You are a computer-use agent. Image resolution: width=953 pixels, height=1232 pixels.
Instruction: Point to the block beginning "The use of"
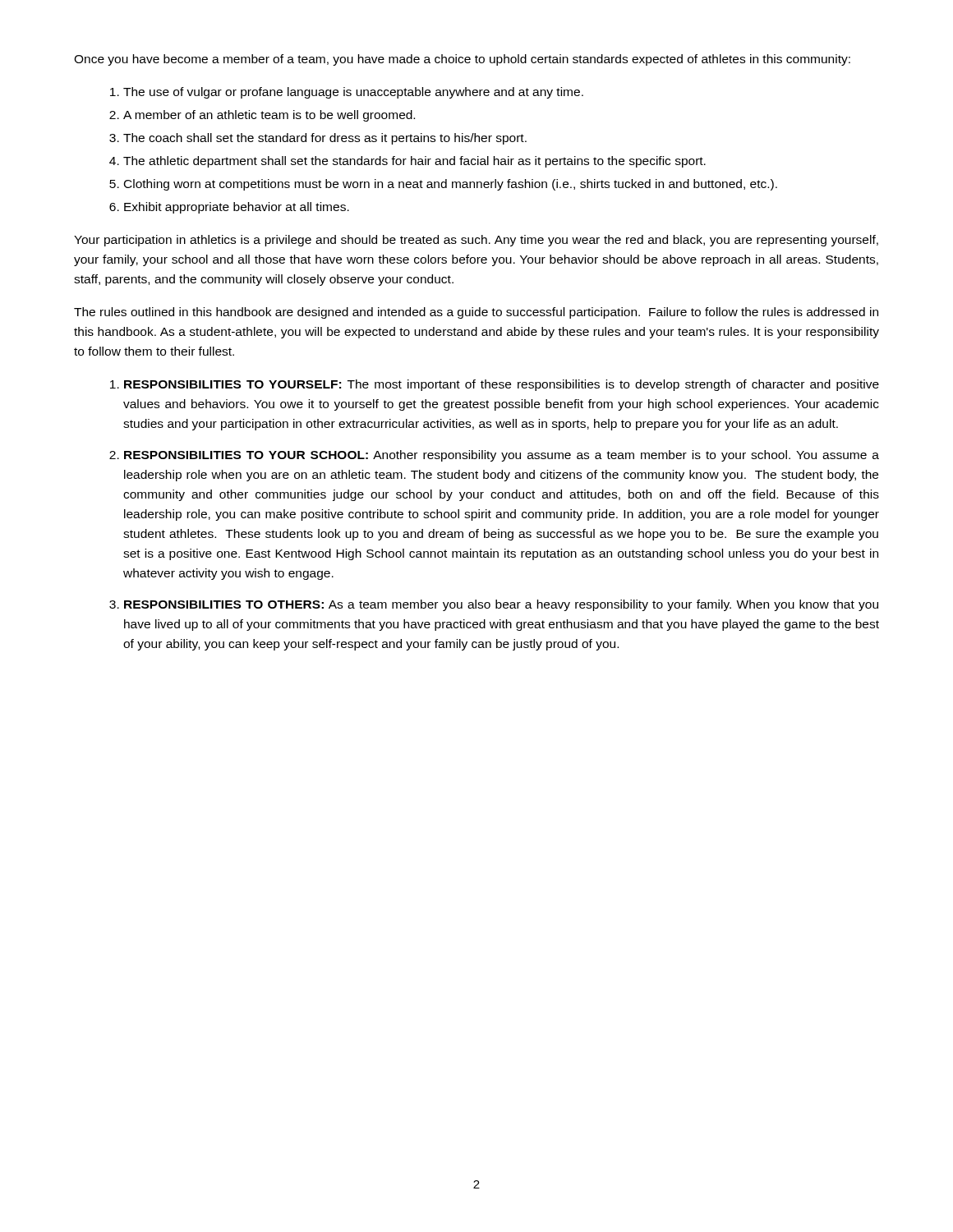354,92
